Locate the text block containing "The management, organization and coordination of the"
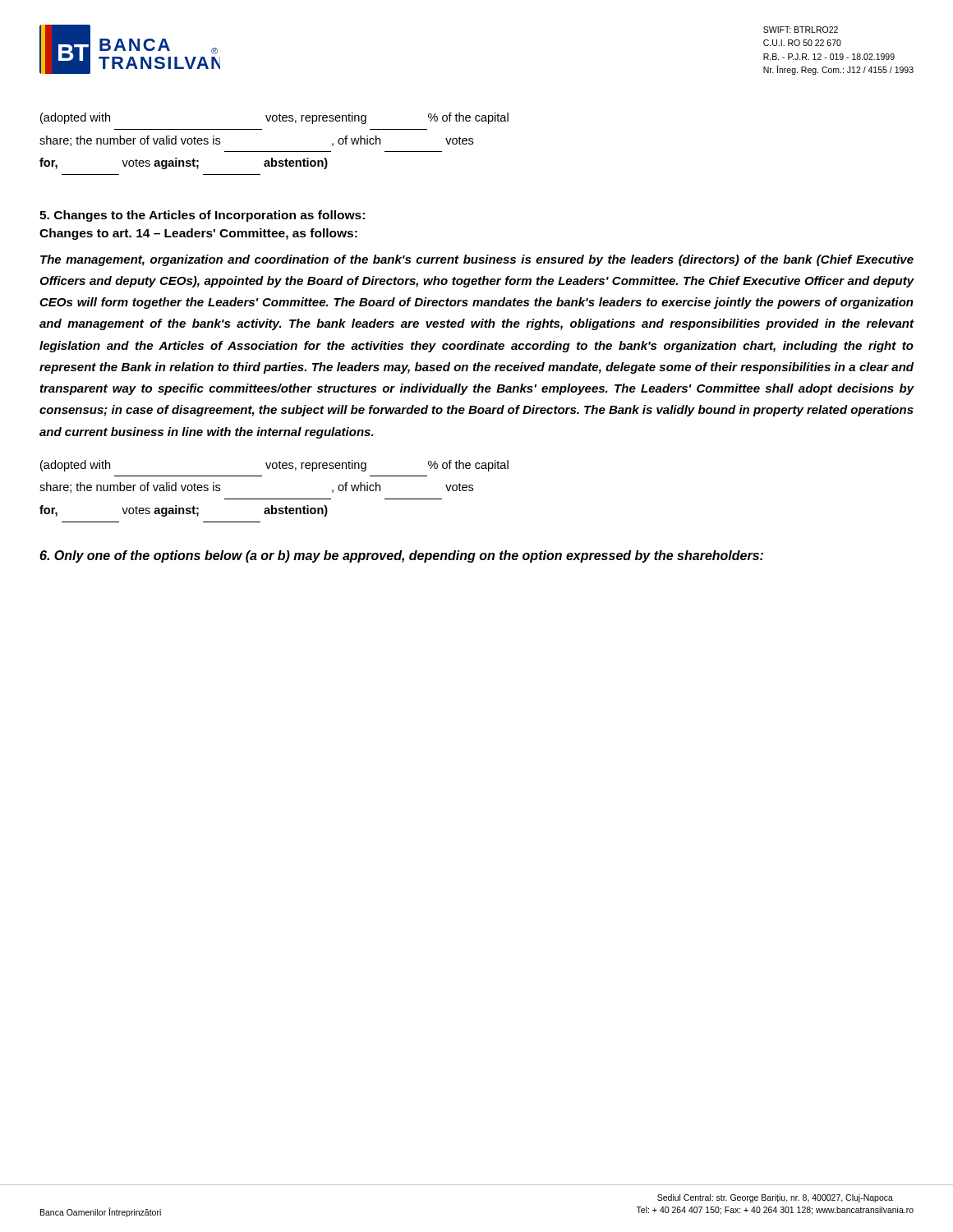 pos(476,345)
